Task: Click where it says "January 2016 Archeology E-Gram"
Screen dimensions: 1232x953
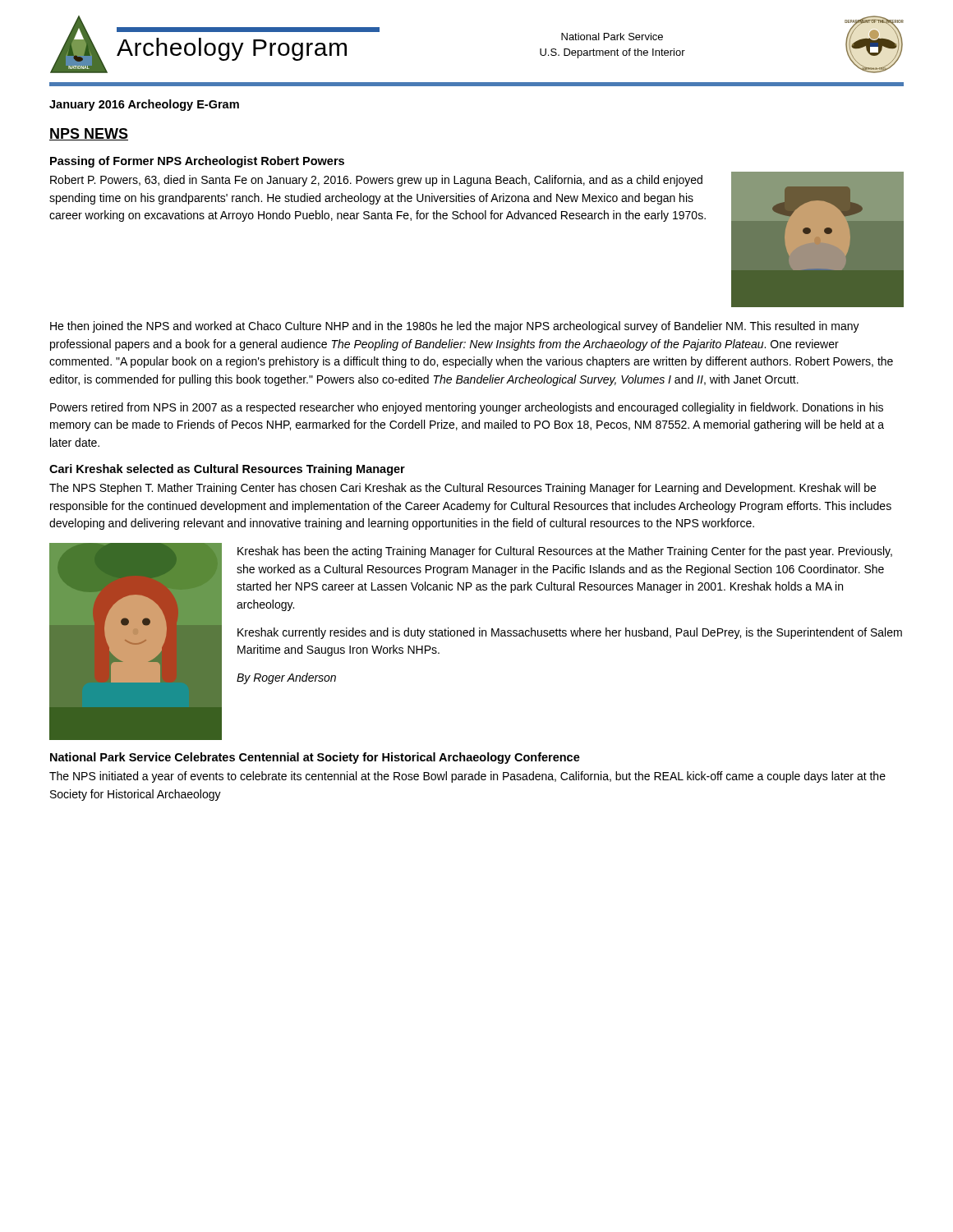Action: (x=144, y=104)
